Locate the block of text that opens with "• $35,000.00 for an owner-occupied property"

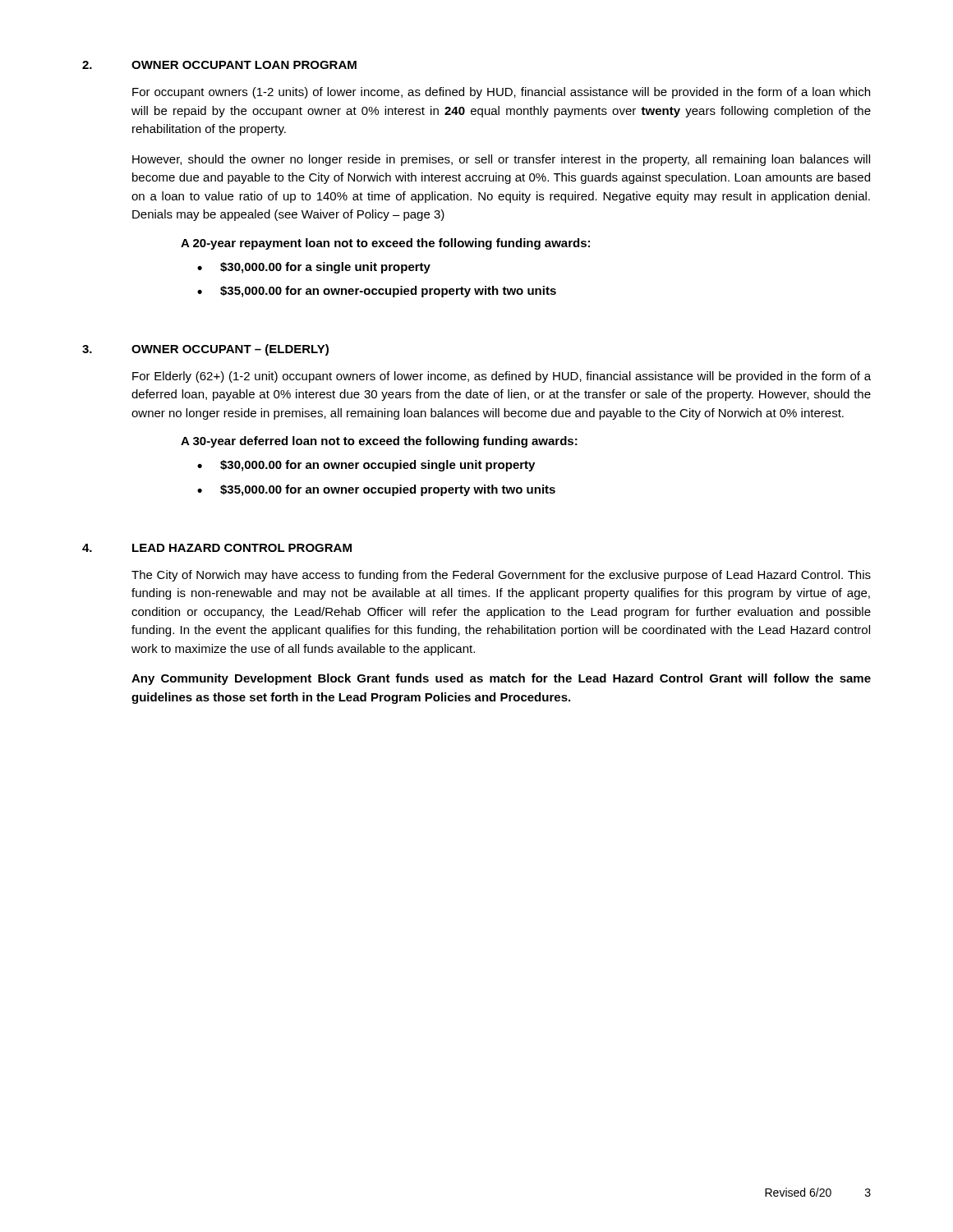(377, 292)
